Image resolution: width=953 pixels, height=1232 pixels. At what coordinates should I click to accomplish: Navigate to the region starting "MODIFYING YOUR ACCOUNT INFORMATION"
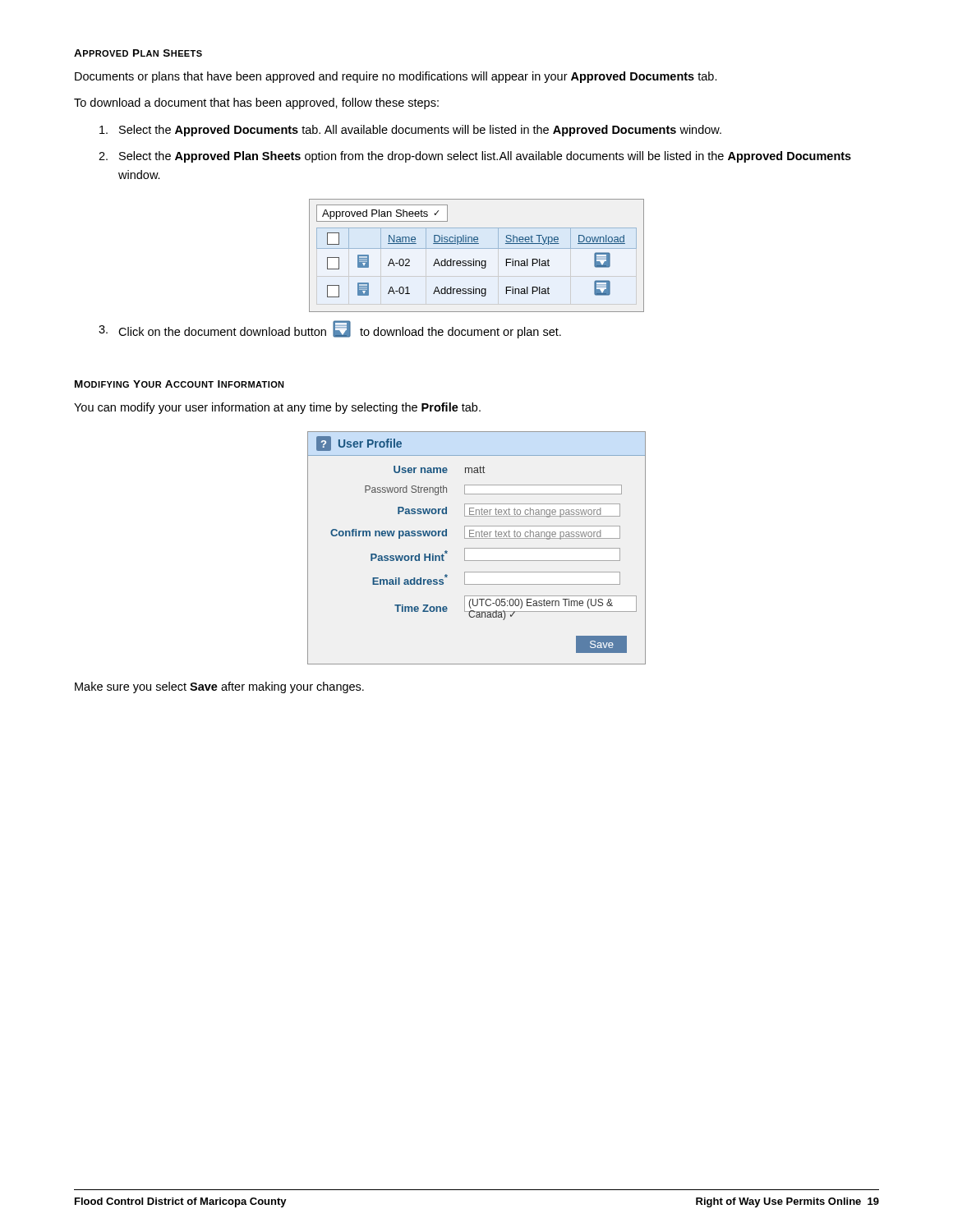tap(179, 384)
